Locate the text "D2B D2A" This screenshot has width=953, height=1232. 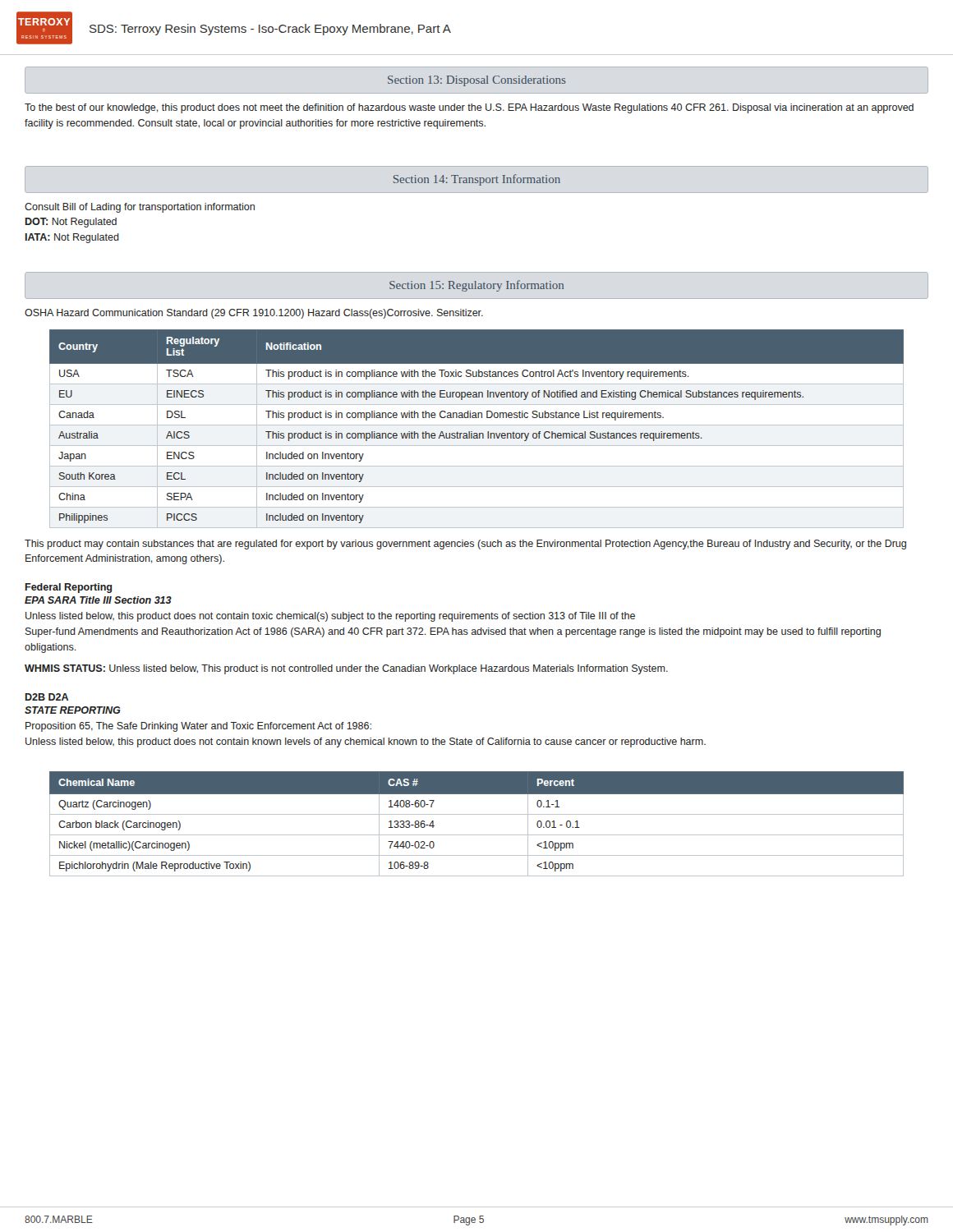[x=47, y=697]
